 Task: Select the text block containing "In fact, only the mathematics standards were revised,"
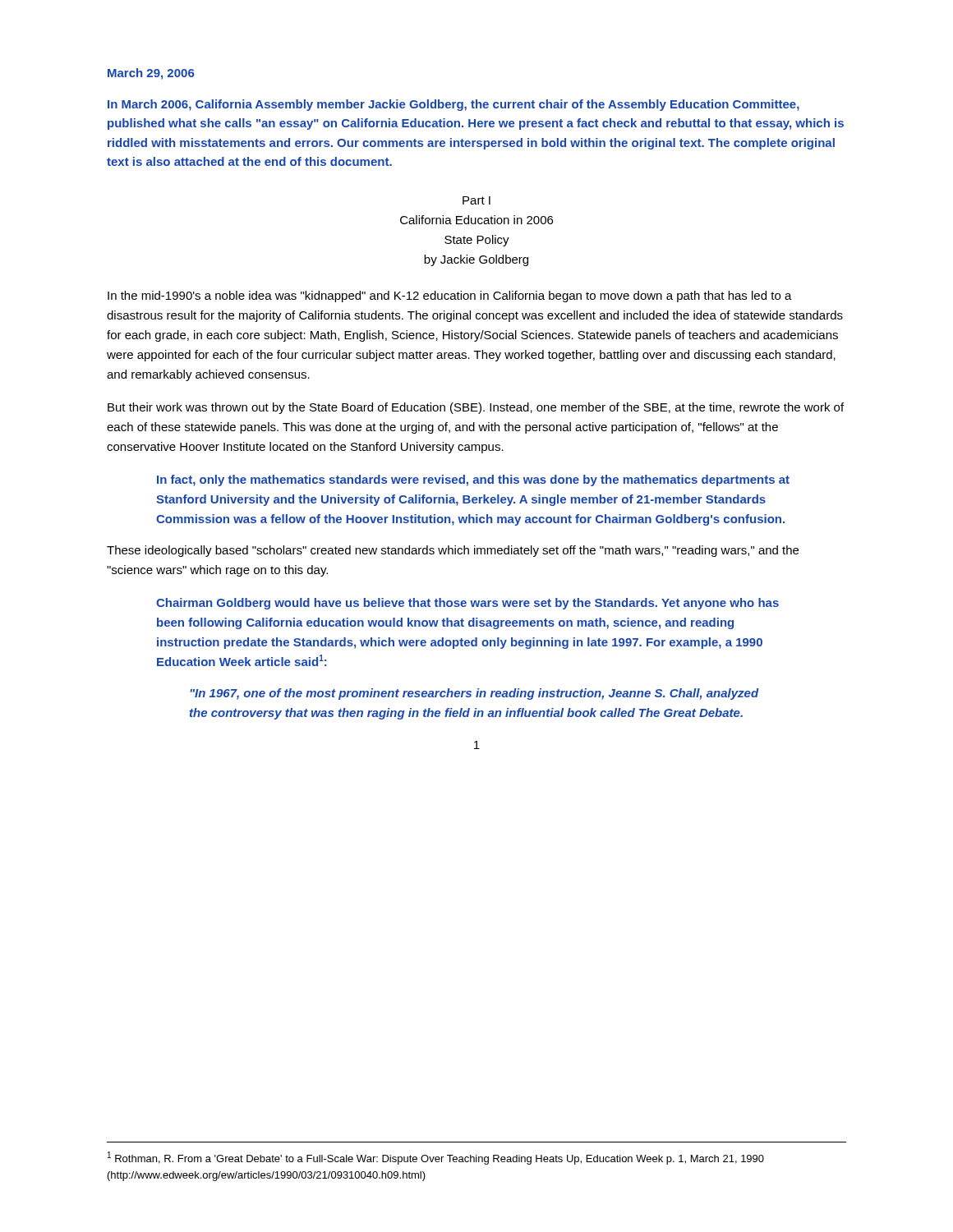tap(473, 499)
